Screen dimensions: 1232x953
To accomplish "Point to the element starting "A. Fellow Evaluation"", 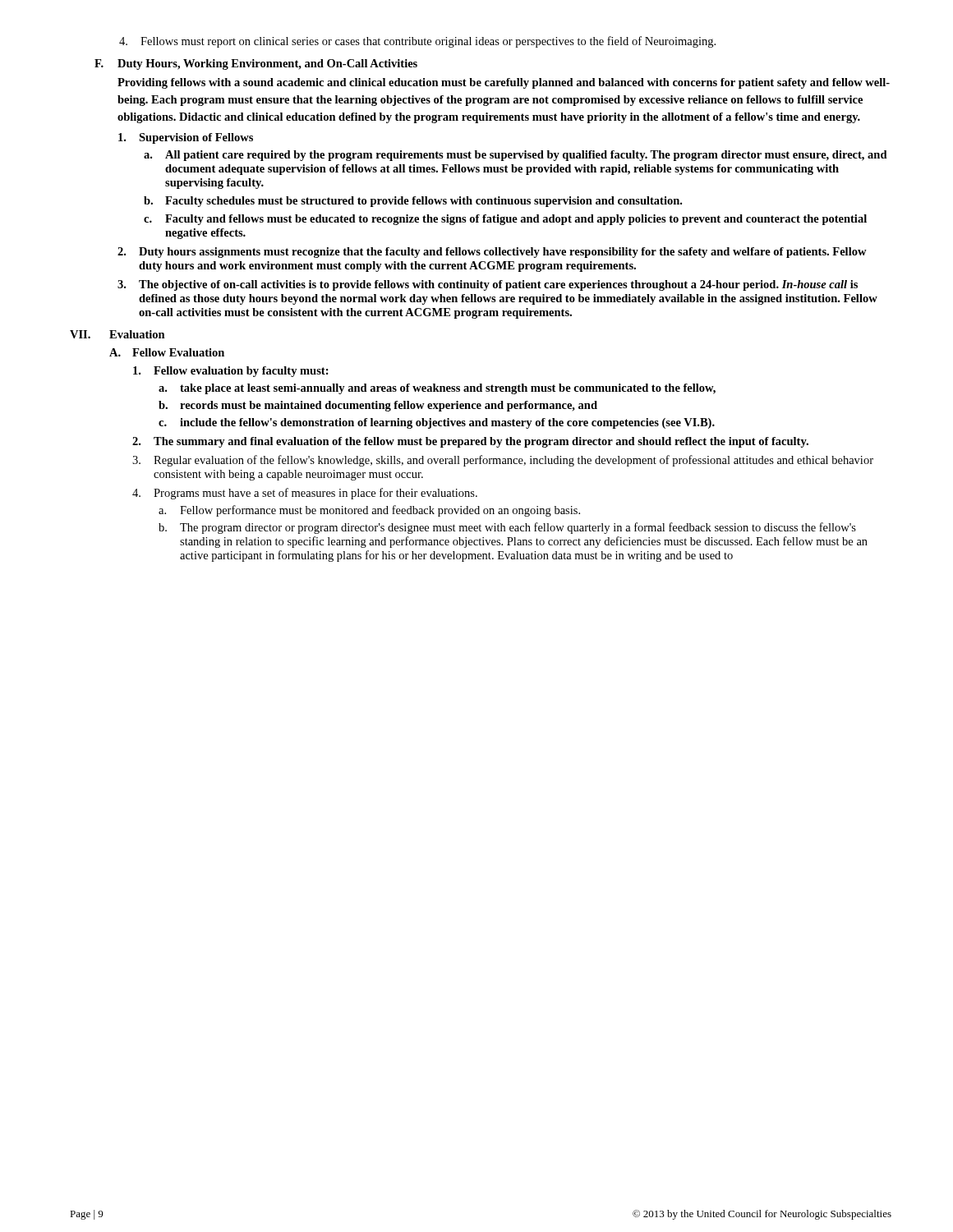I will pyautogui.click(x=167, y=353).
